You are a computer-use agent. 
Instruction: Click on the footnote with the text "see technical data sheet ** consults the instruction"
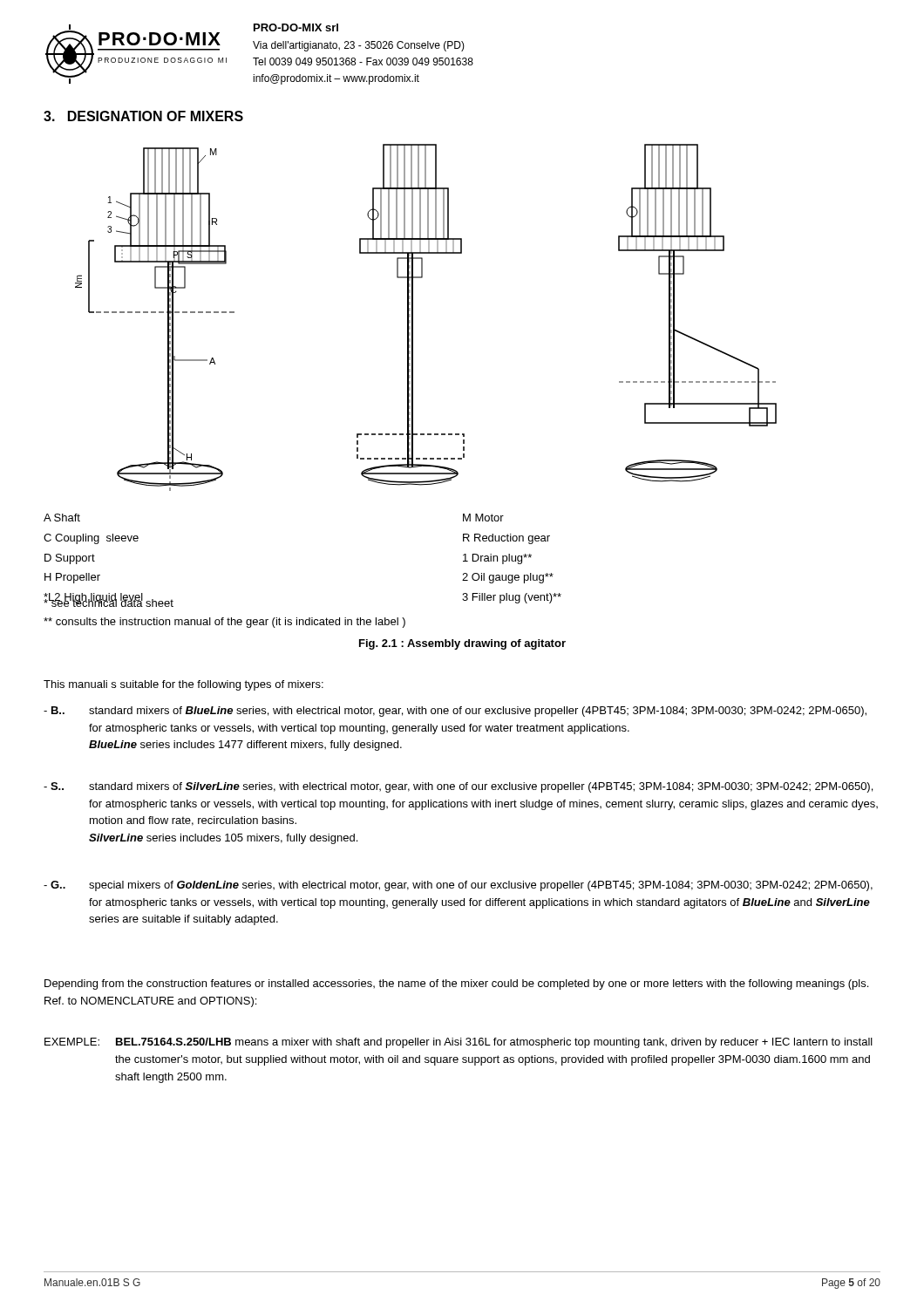[225, 612]
